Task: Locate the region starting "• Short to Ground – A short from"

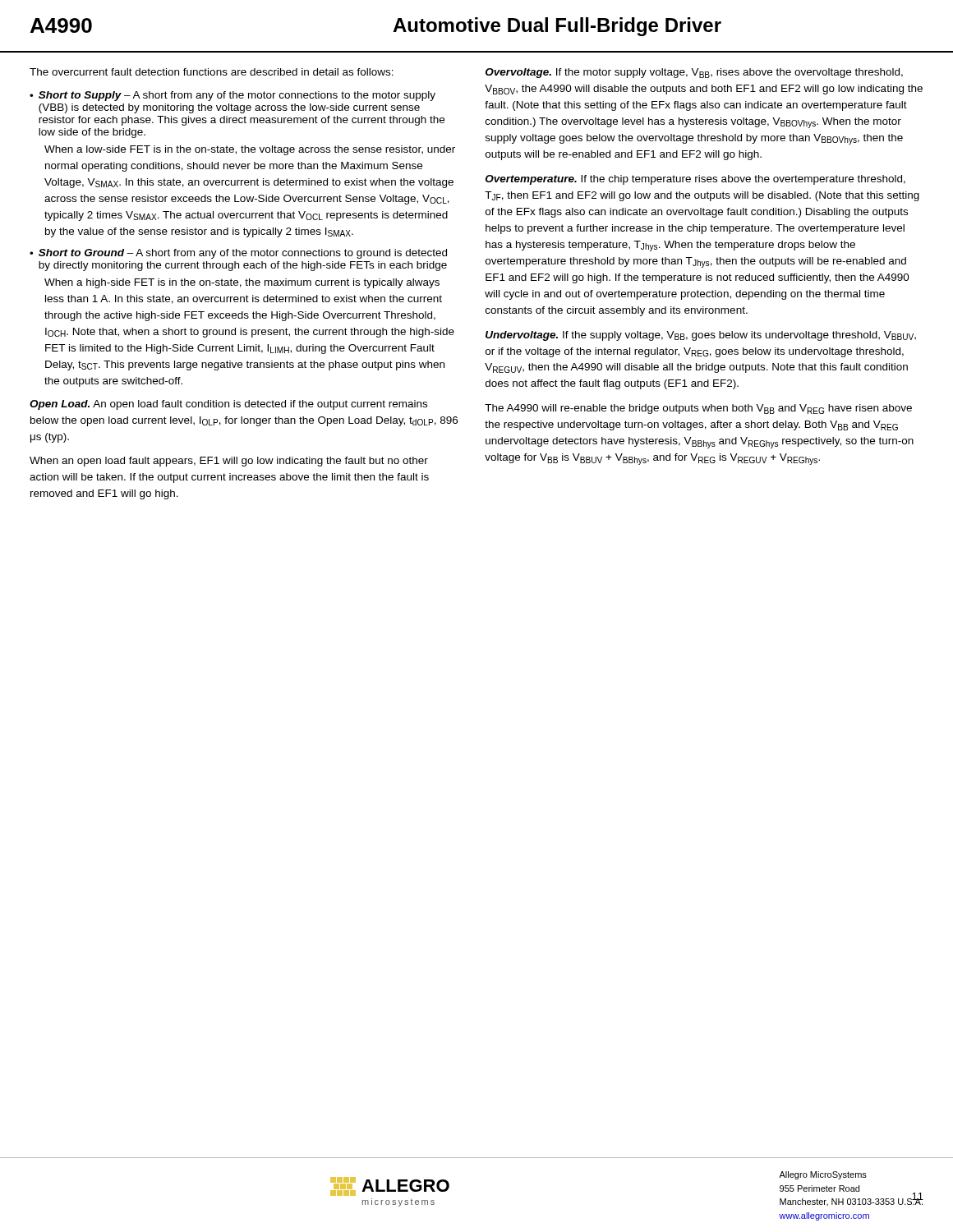Action: [244, 318]
